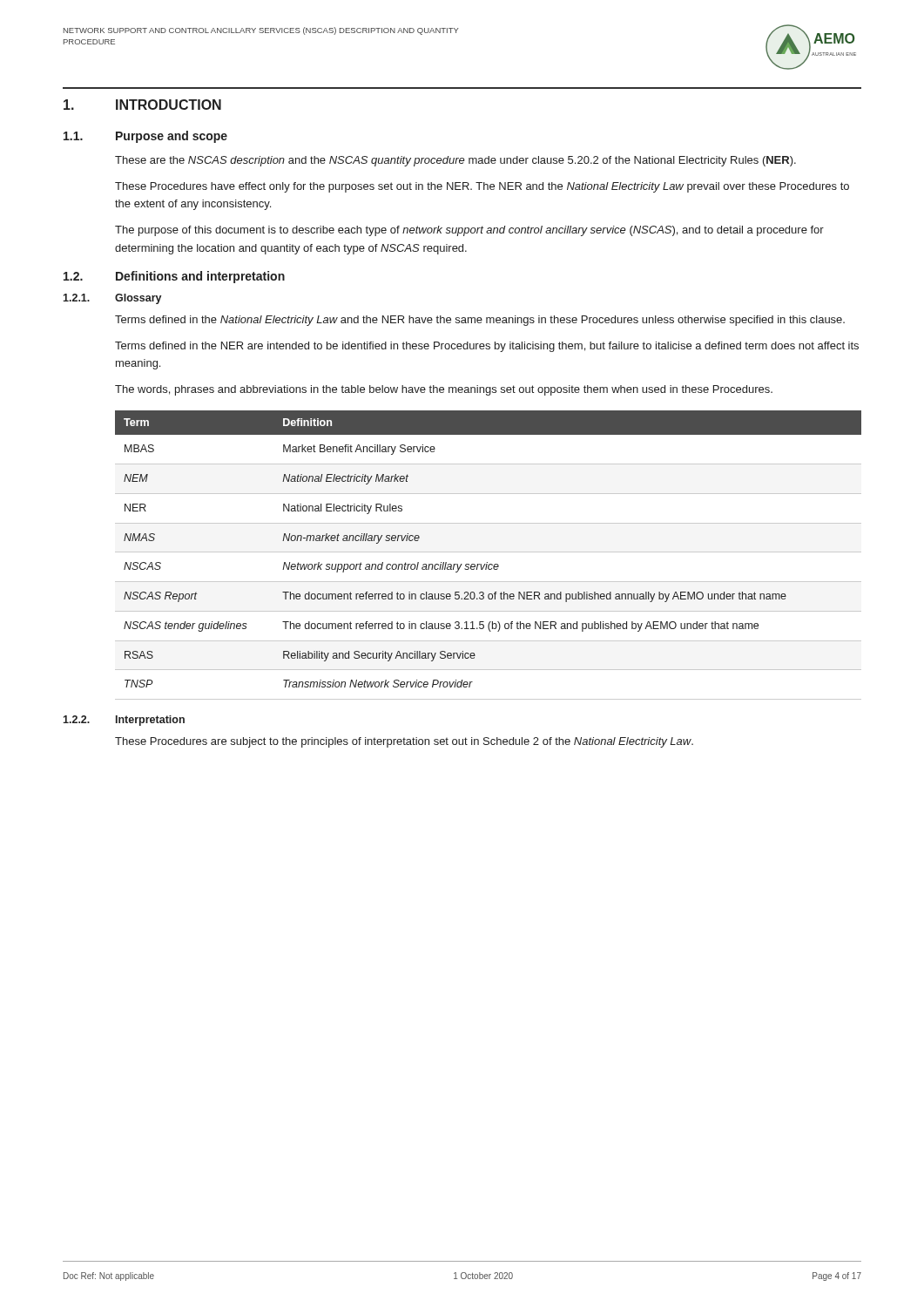Point to the block starting "The words, phrases"

(444, 389)
